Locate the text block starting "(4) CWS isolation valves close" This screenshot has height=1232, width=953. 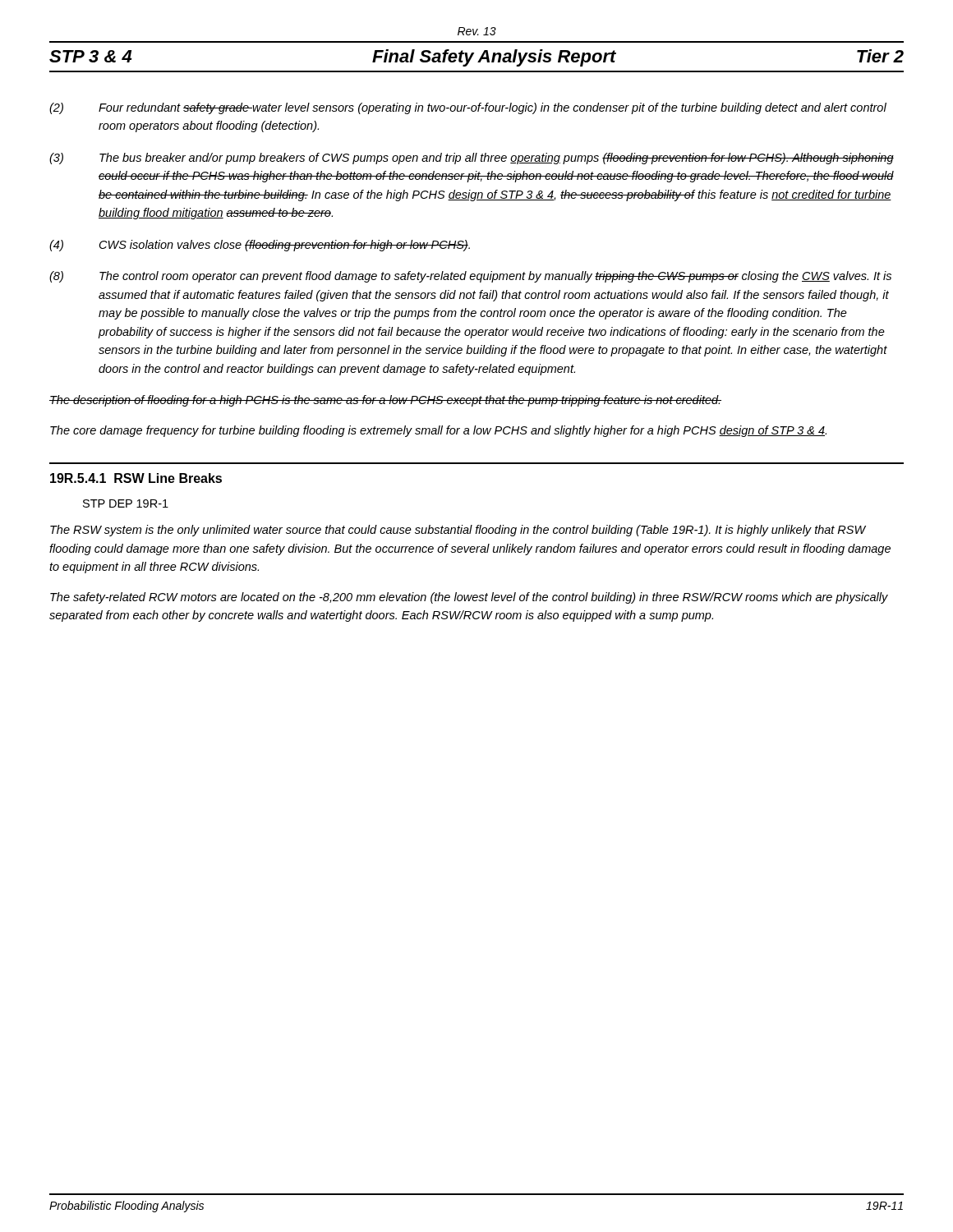(x=476, y=245)
